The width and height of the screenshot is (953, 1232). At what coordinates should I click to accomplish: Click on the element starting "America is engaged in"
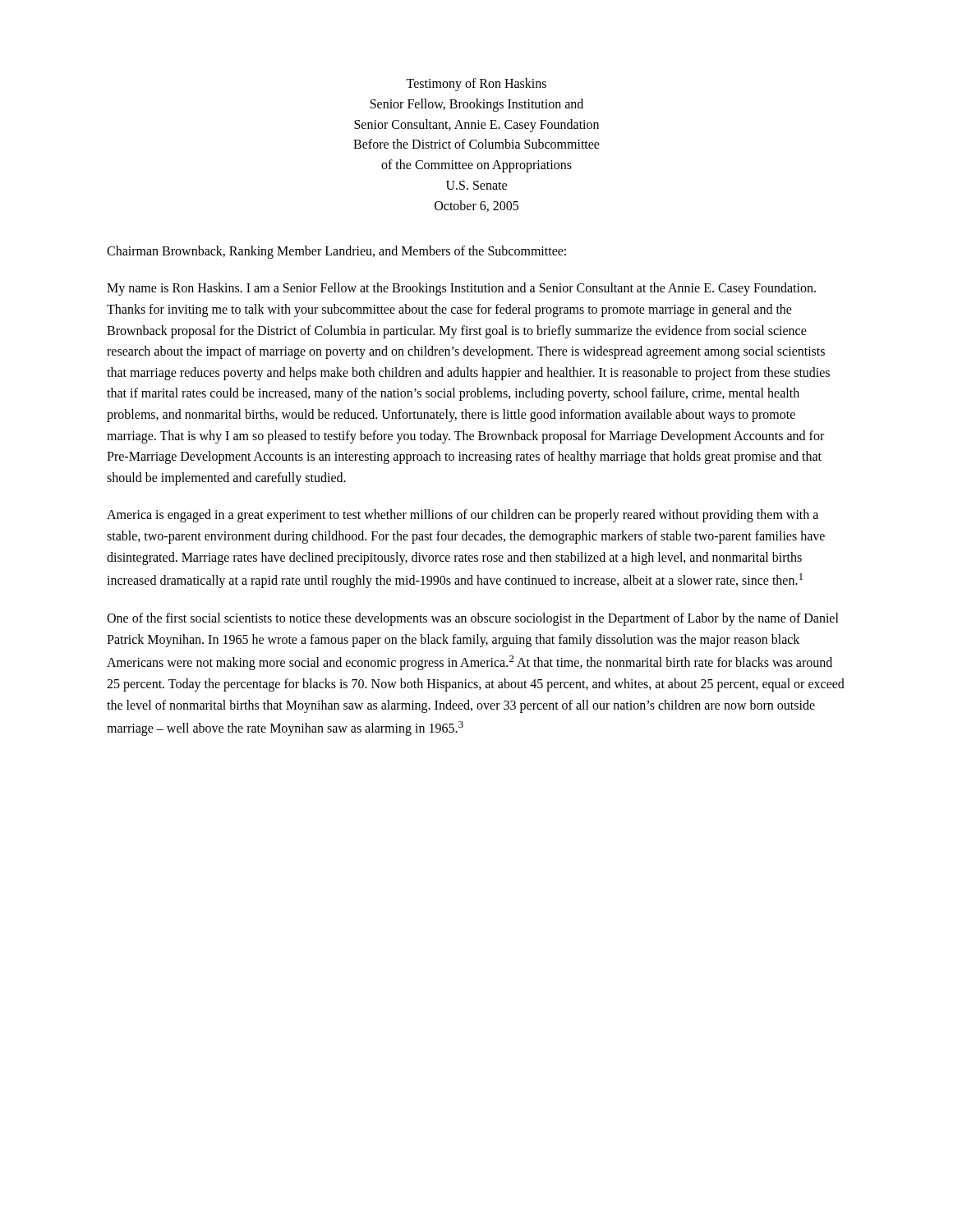click(x=466, y=548)
